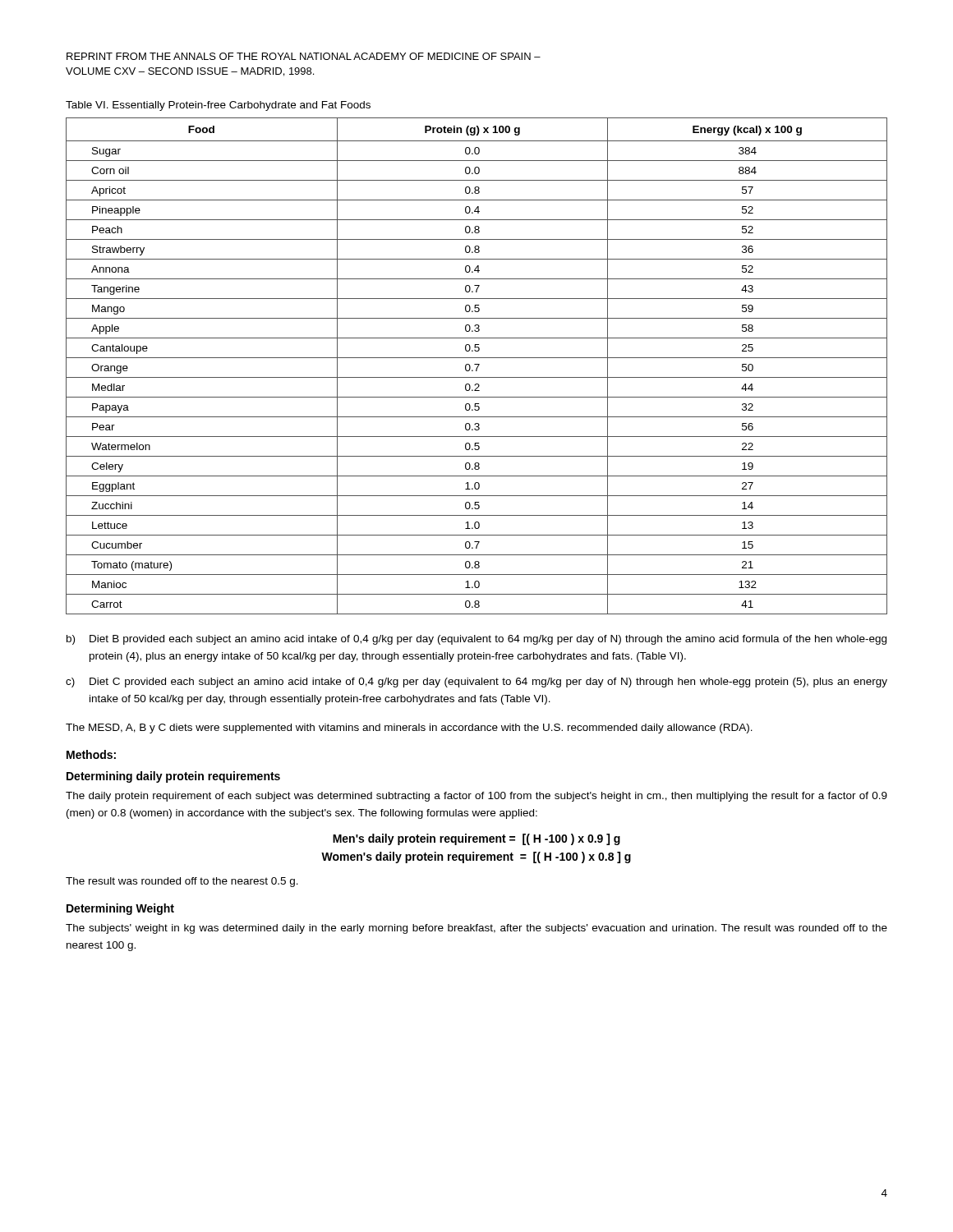Click the passage that begins "The subjects' weight in"
This screenshot has width=953, height=1232.
[x=476, y=936]
